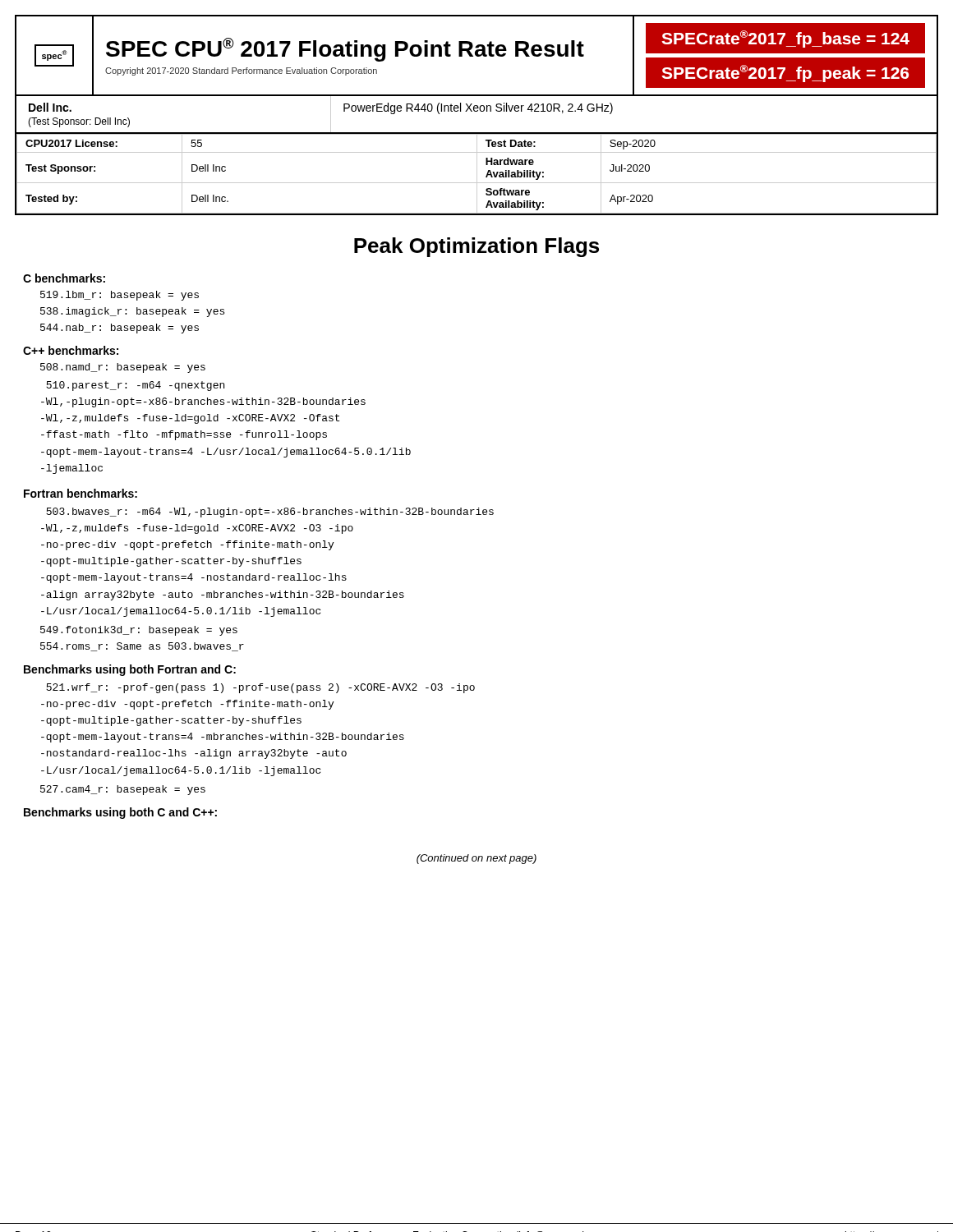Image resolution: width=953 pixels, height=1232 pixels.
Task: Point to "Fortran benchmarks:"
Action: (x=81, y=493)
